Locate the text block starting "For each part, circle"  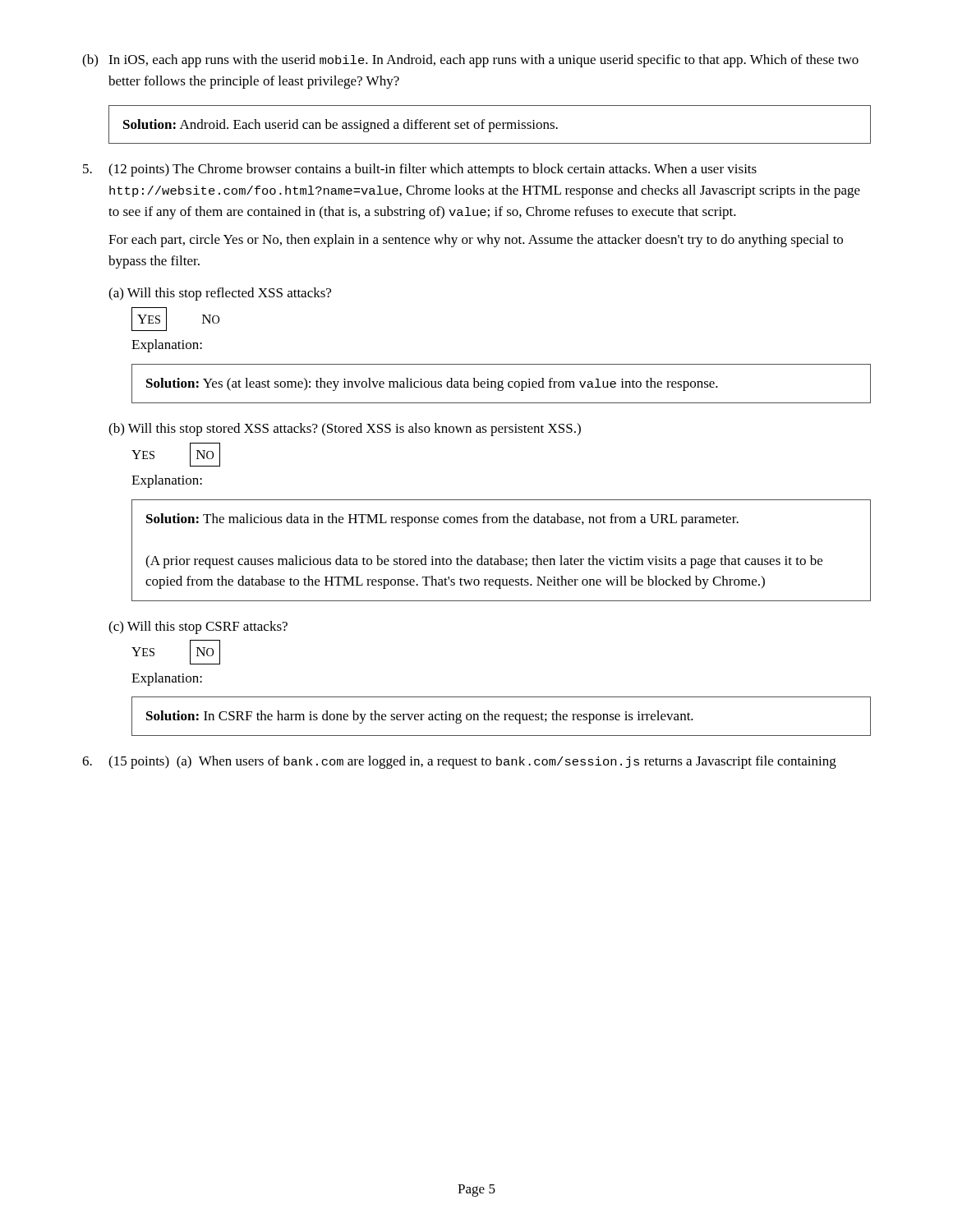pyautogui.click(x=476, y=250)
